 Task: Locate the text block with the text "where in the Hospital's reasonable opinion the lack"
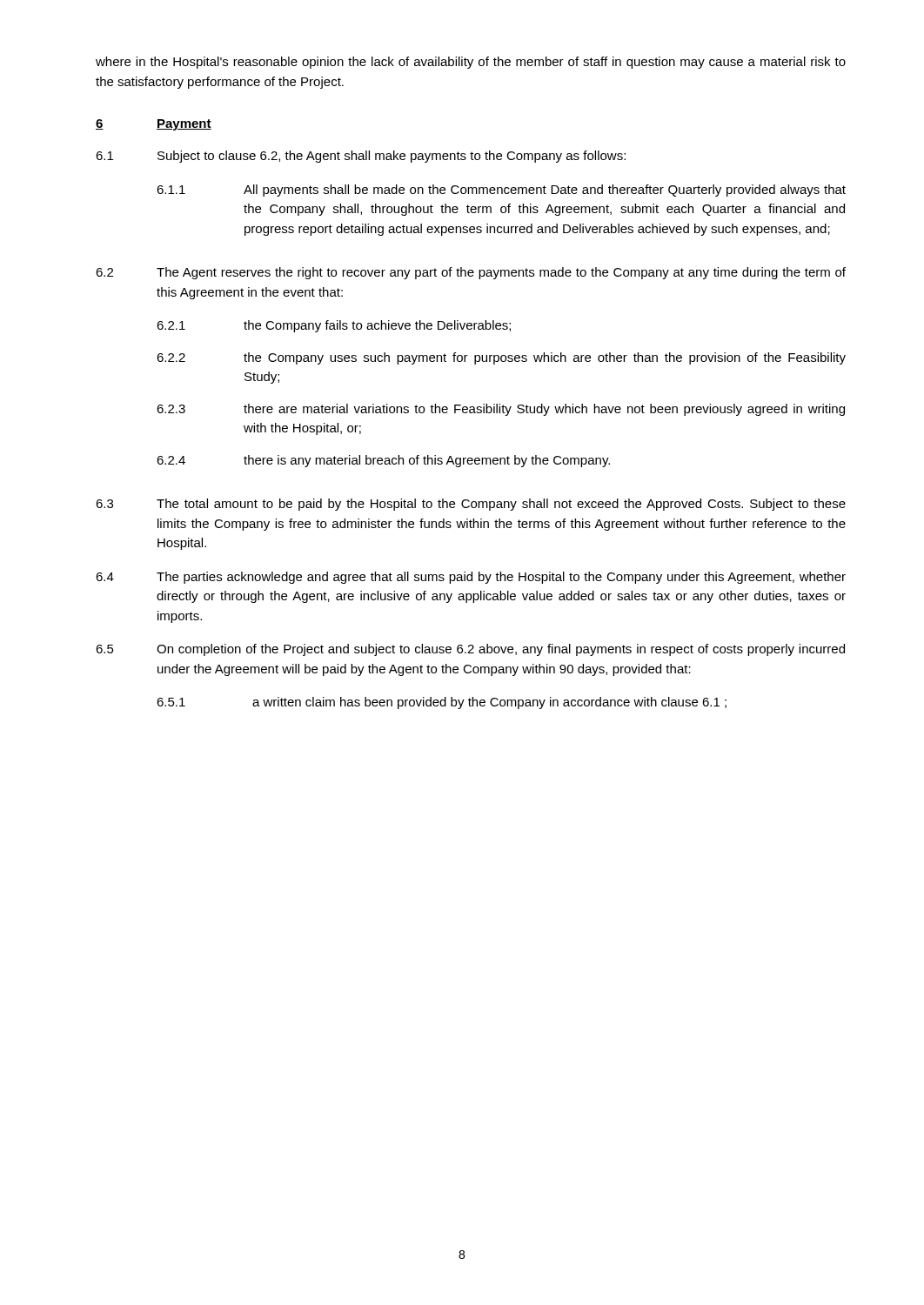coord(471,71)
